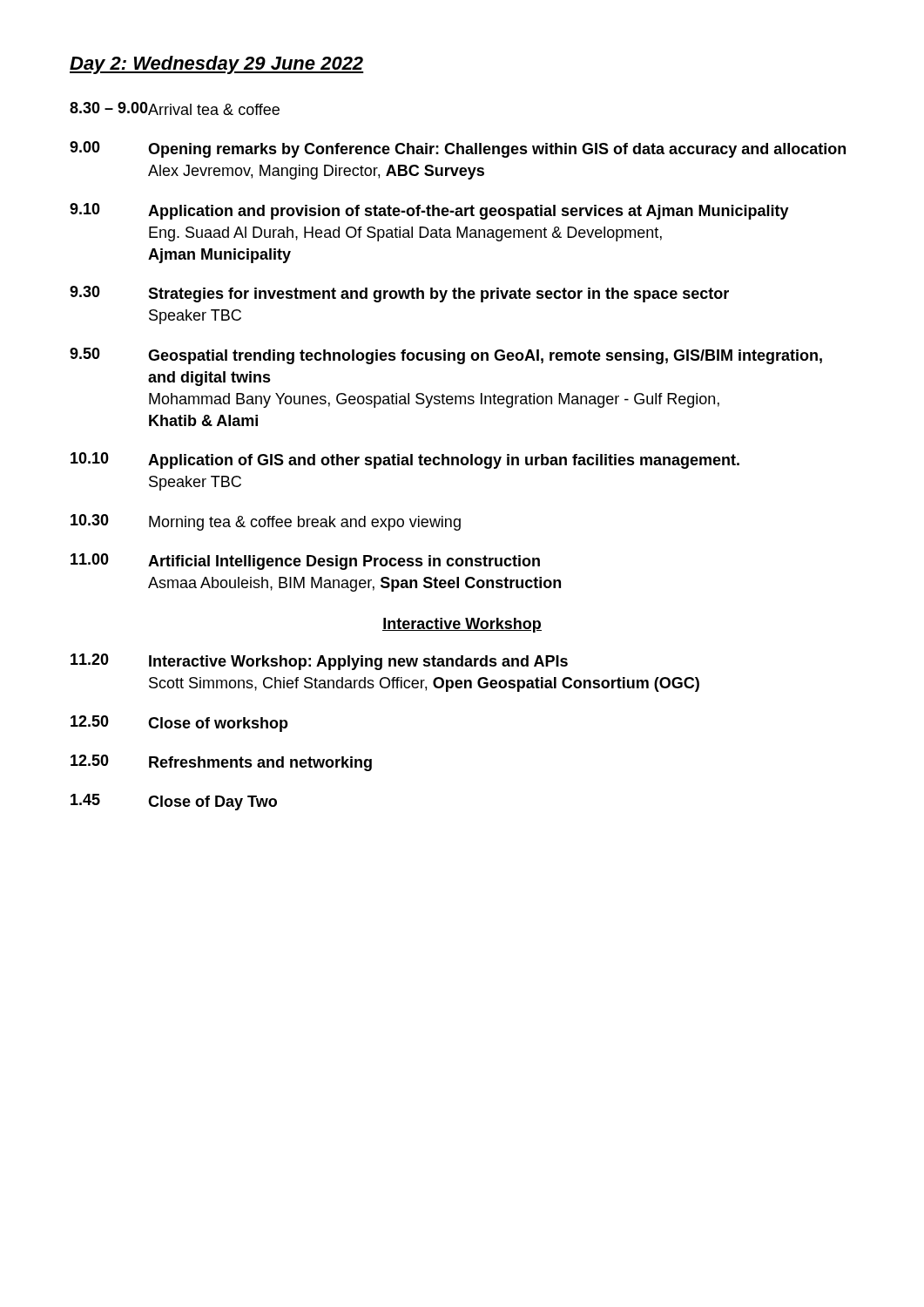Locate the list item containing "9.50 Geospatial trending technologies focusing on"
The width and height of the screenshot is (924, 1307).
point(462,389)
